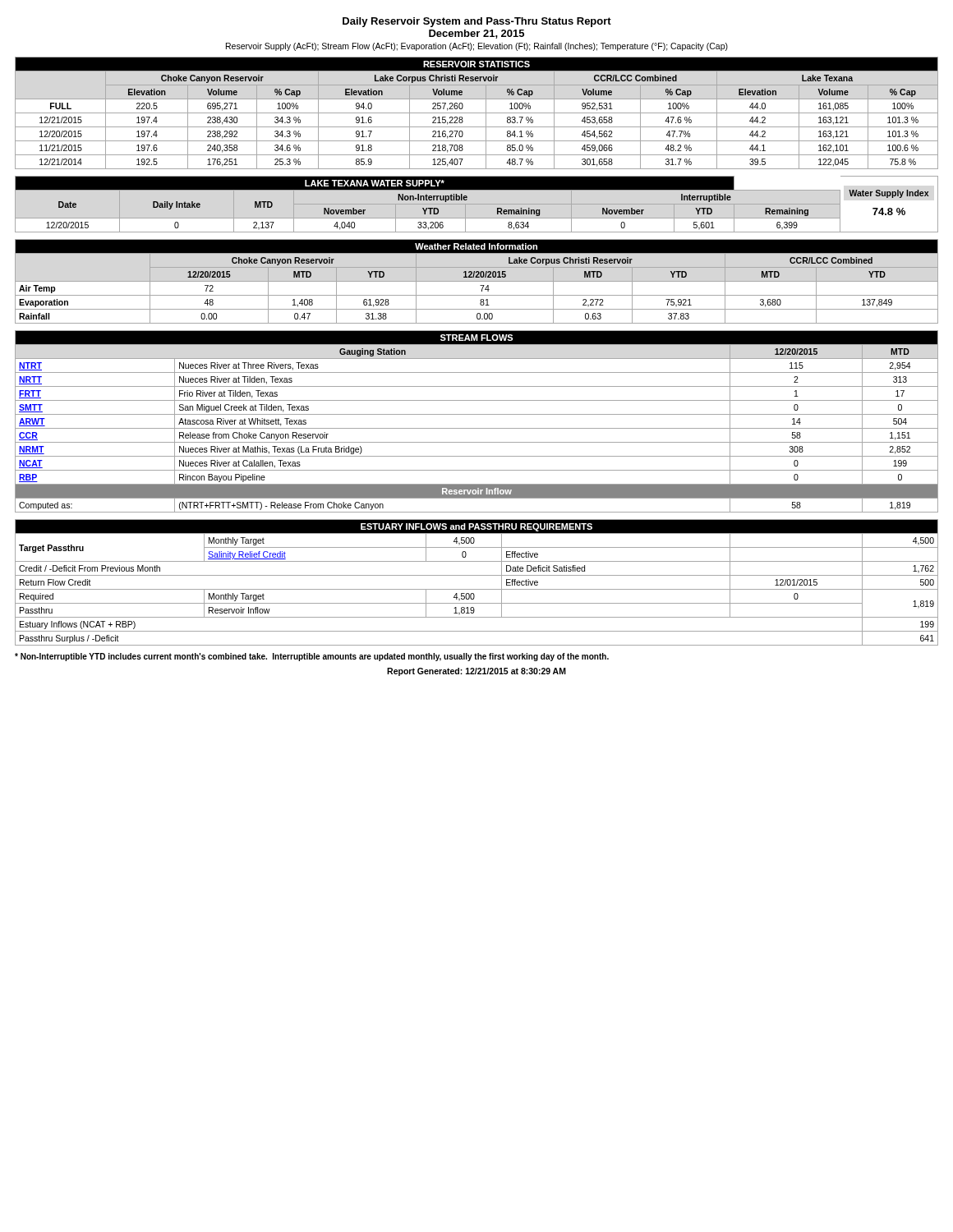Point to the element starting "Report Generated: 12/21/2015 at 8:30:29 AM"
Screen dimensions: 1232x953
[x=476, y=671]
